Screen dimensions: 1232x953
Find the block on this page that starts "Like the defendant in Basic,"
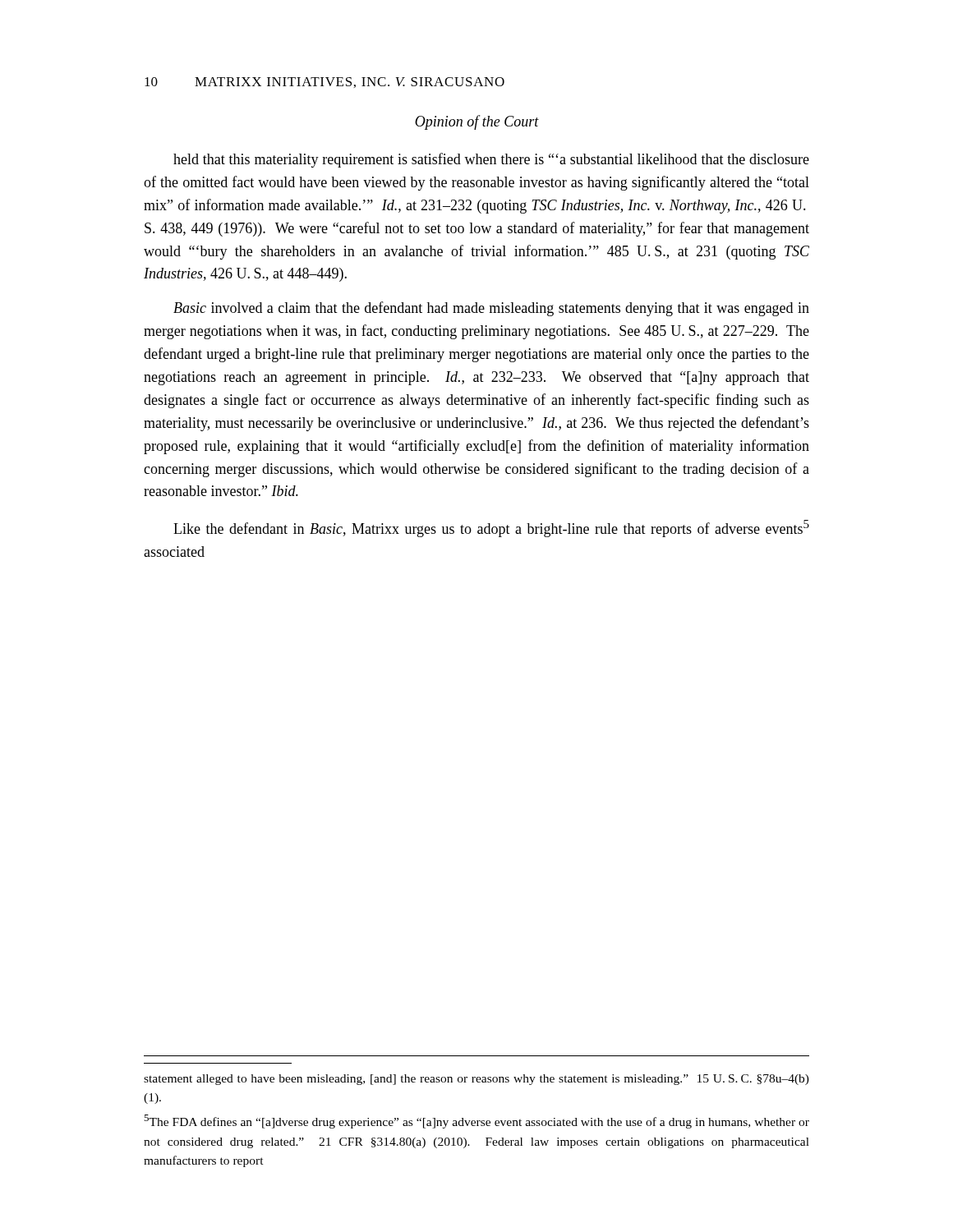pyautogui.click(x=476, y=540)
